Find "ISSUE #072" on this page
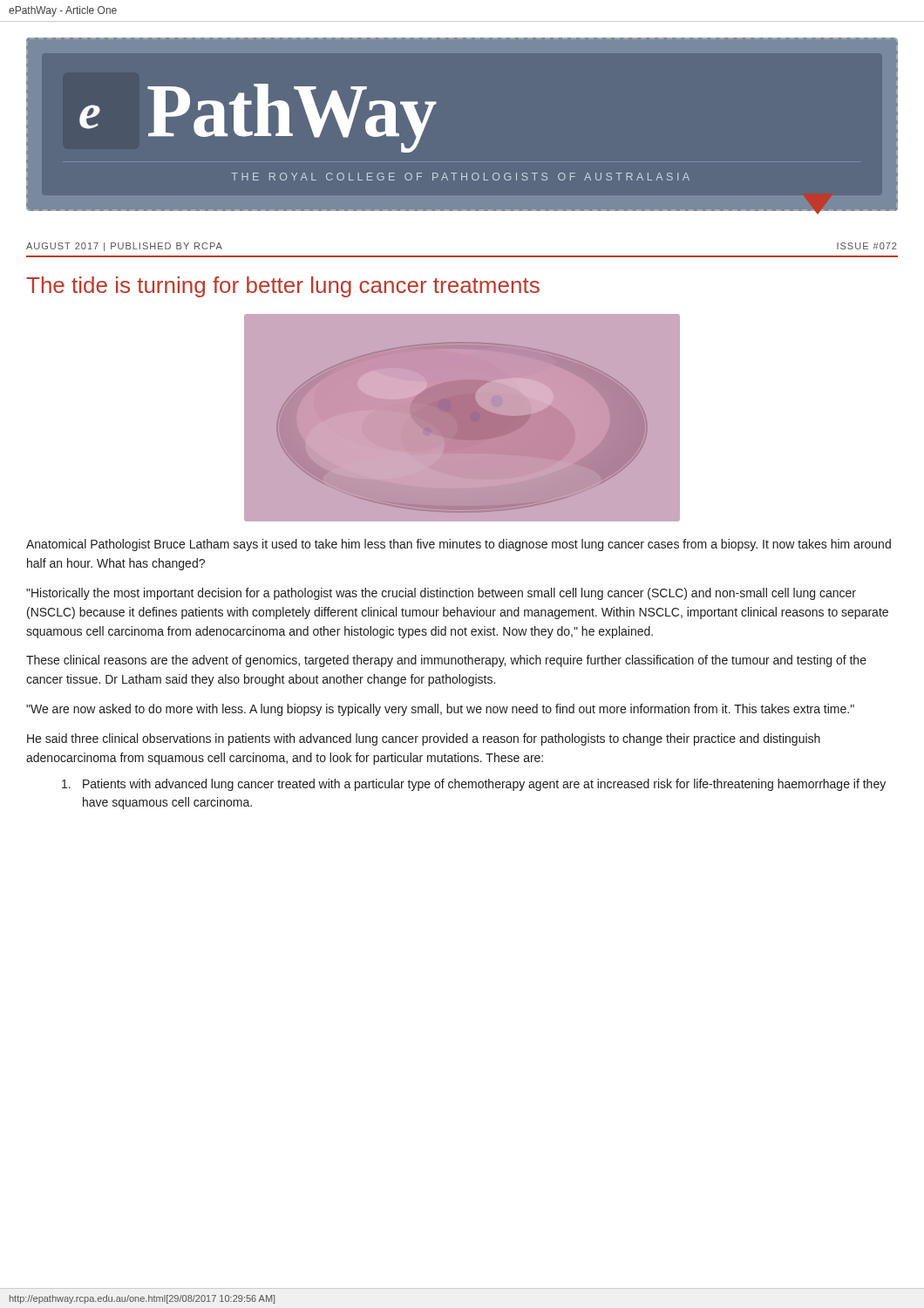The width and height of the screenshot is (924, 1308). [x=867, y=246]
